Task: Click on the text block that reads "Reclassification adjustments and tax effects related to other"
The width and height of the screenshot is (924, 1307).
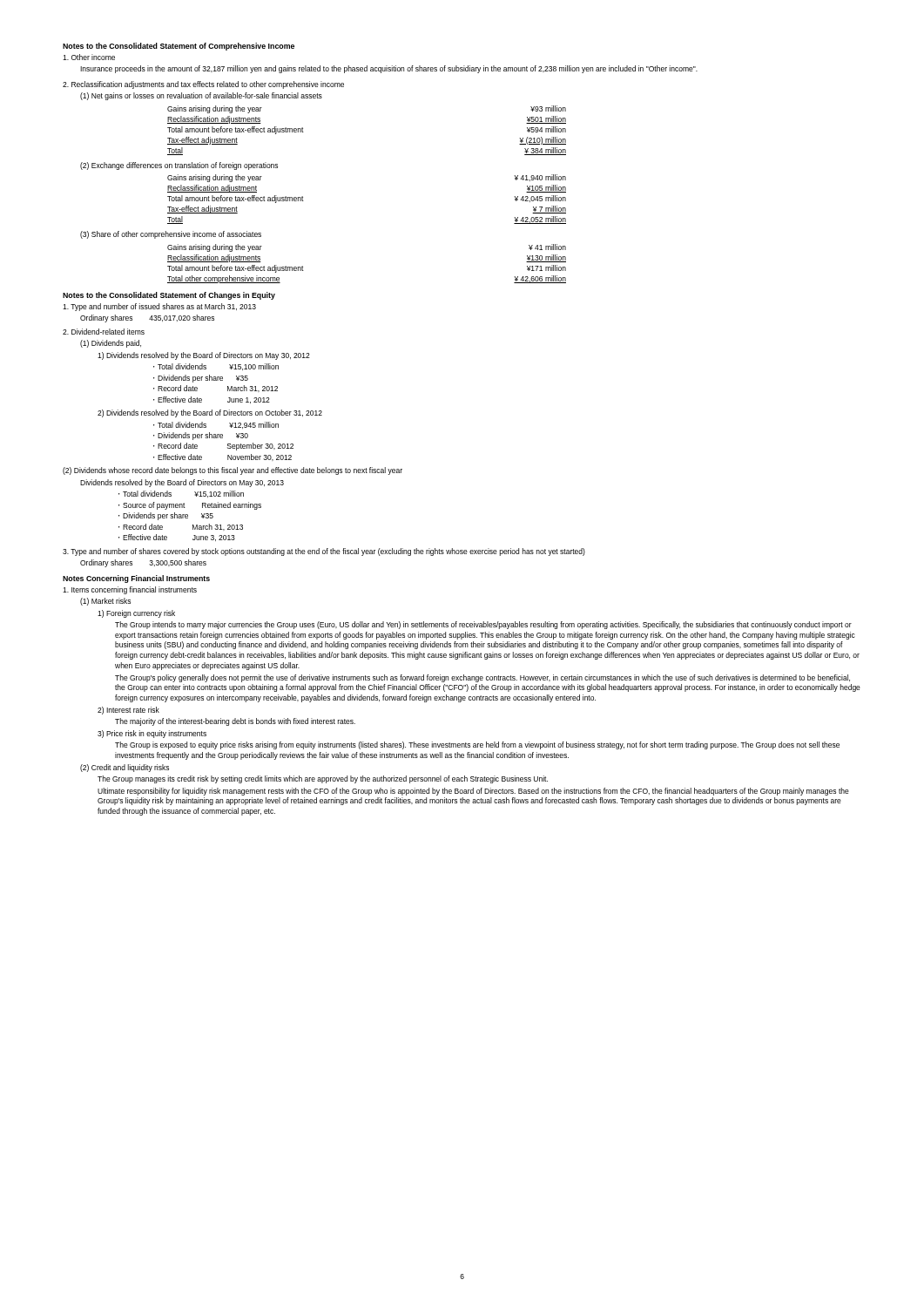Action: point(204,84)
